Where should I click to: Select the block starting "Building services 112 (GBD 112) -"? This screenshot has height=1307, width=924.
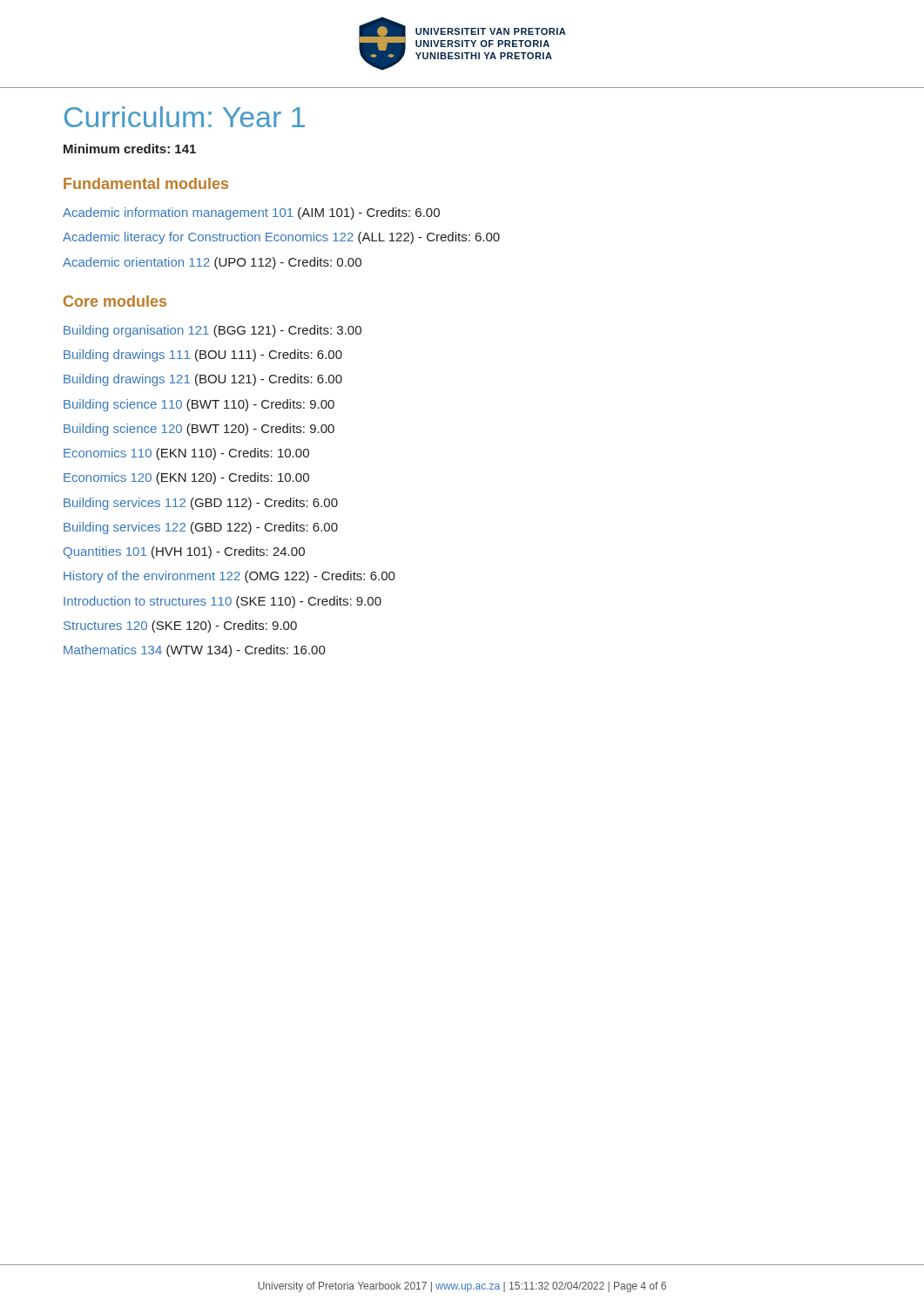coord(201,504)
